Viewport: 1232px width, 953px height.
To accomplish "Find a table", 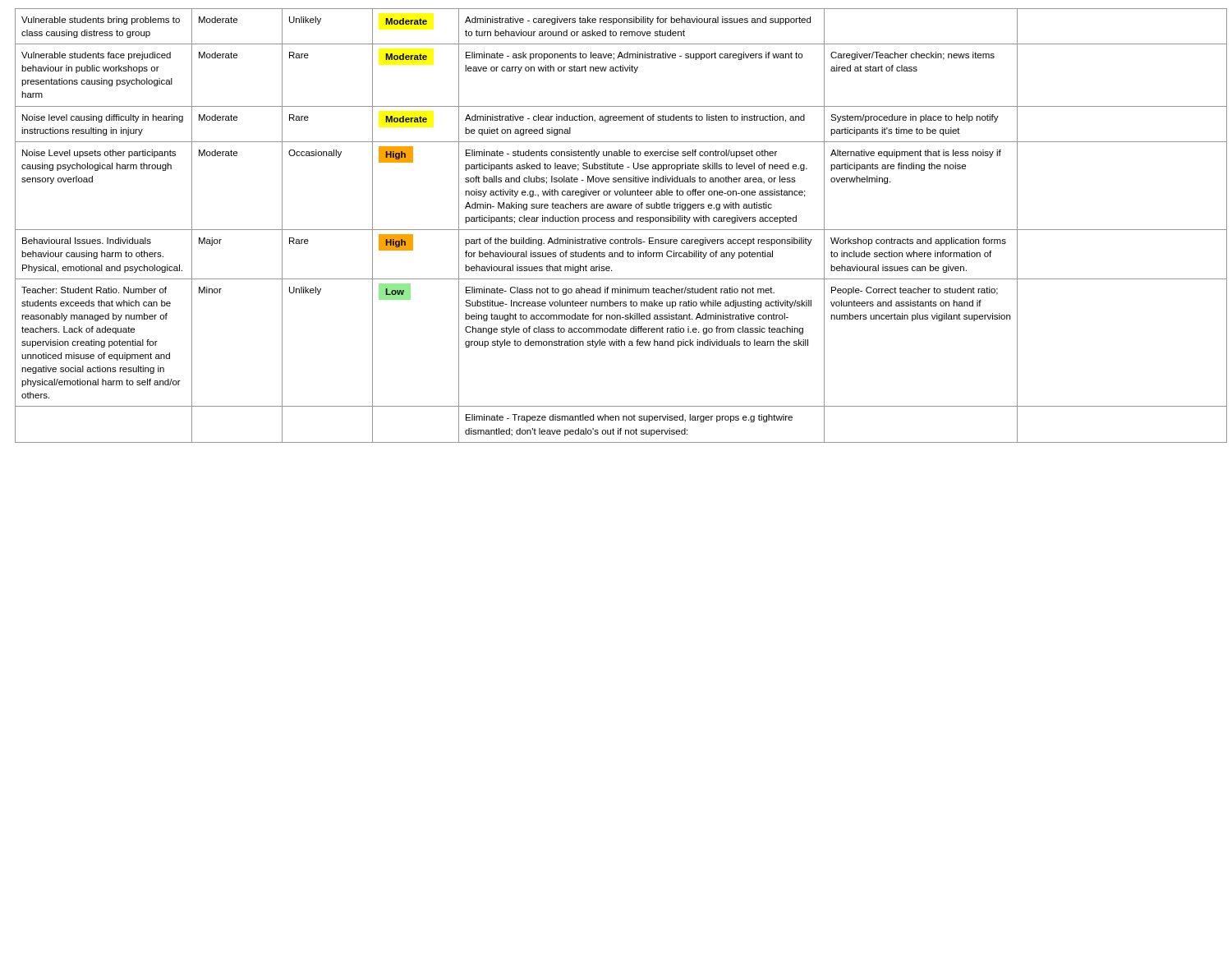I will [616, 225].
